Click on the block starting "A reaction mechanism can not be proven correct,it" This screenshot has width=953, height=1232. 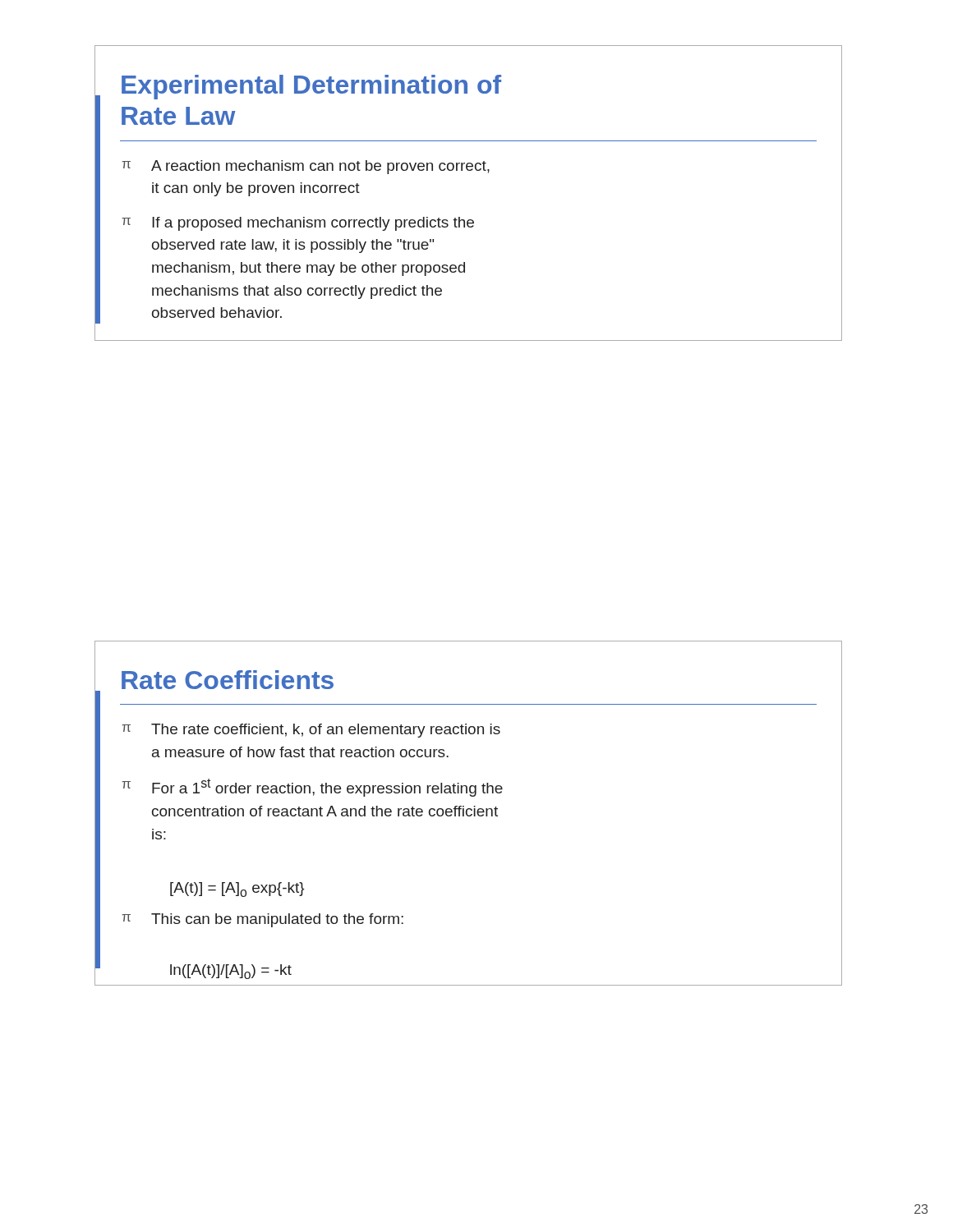(321, 177)
